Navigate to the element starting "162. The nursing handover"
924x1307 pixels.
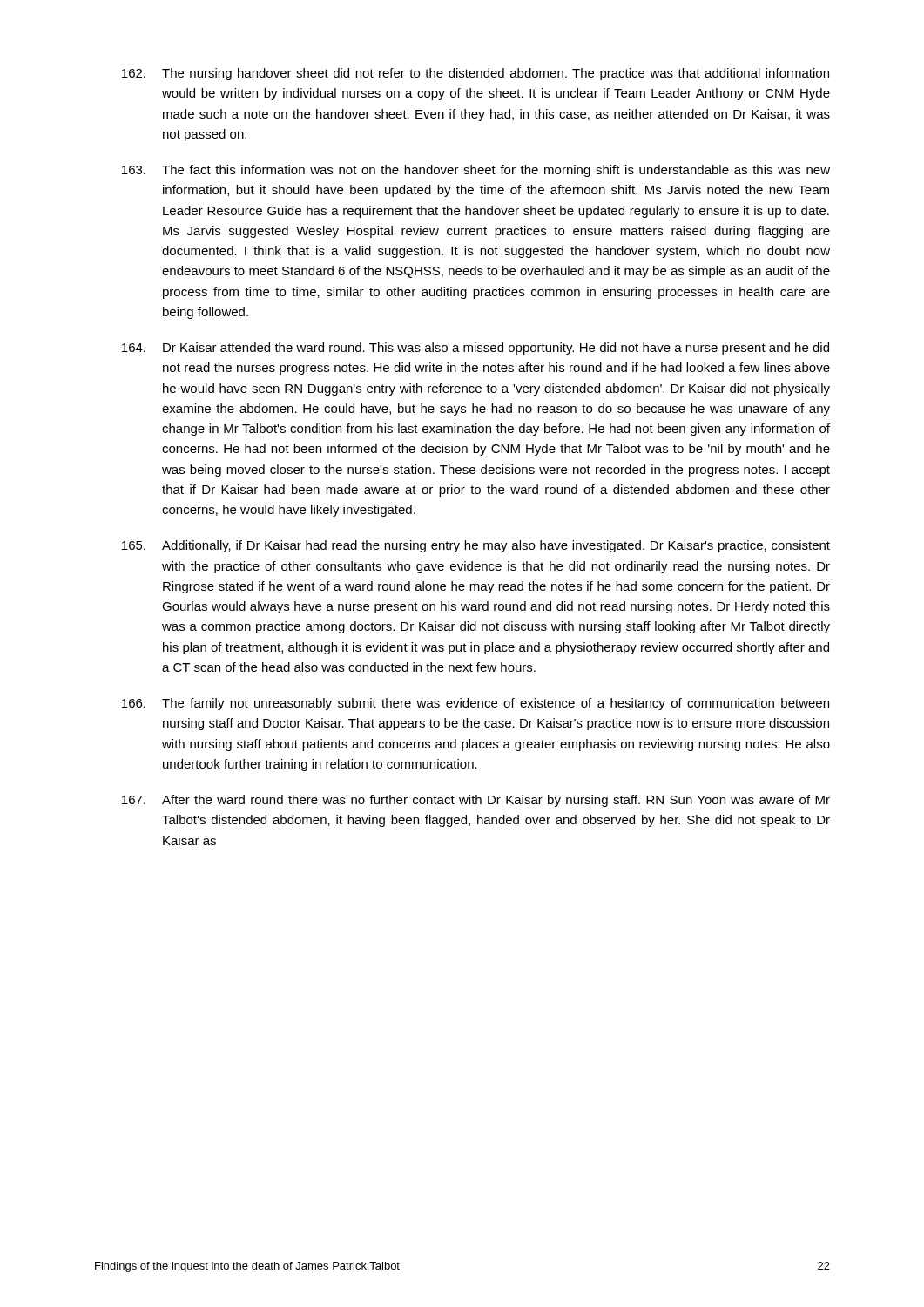click(x=462, y=103)
